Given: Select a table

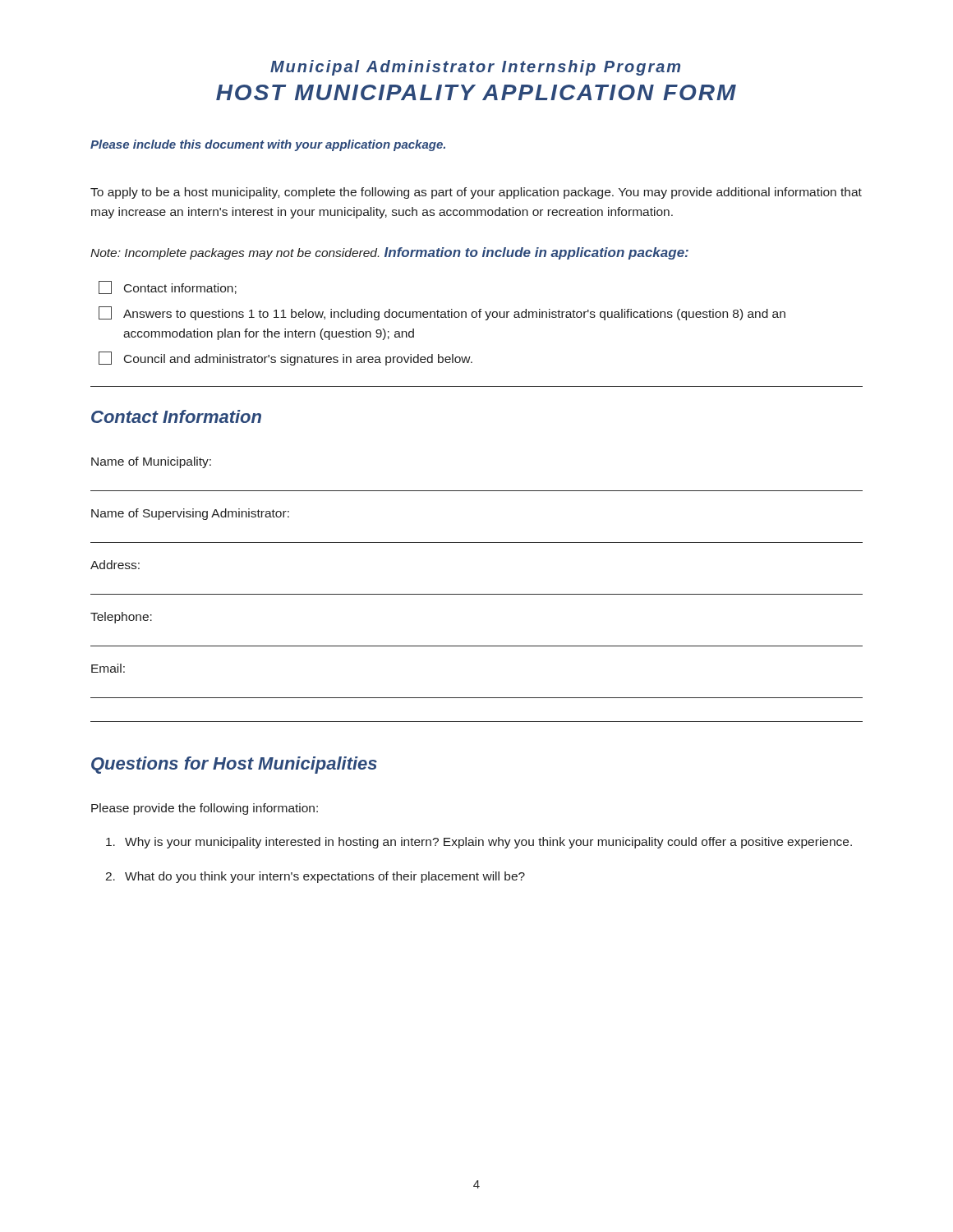Looking at the screenshot, I should point(476,576).
